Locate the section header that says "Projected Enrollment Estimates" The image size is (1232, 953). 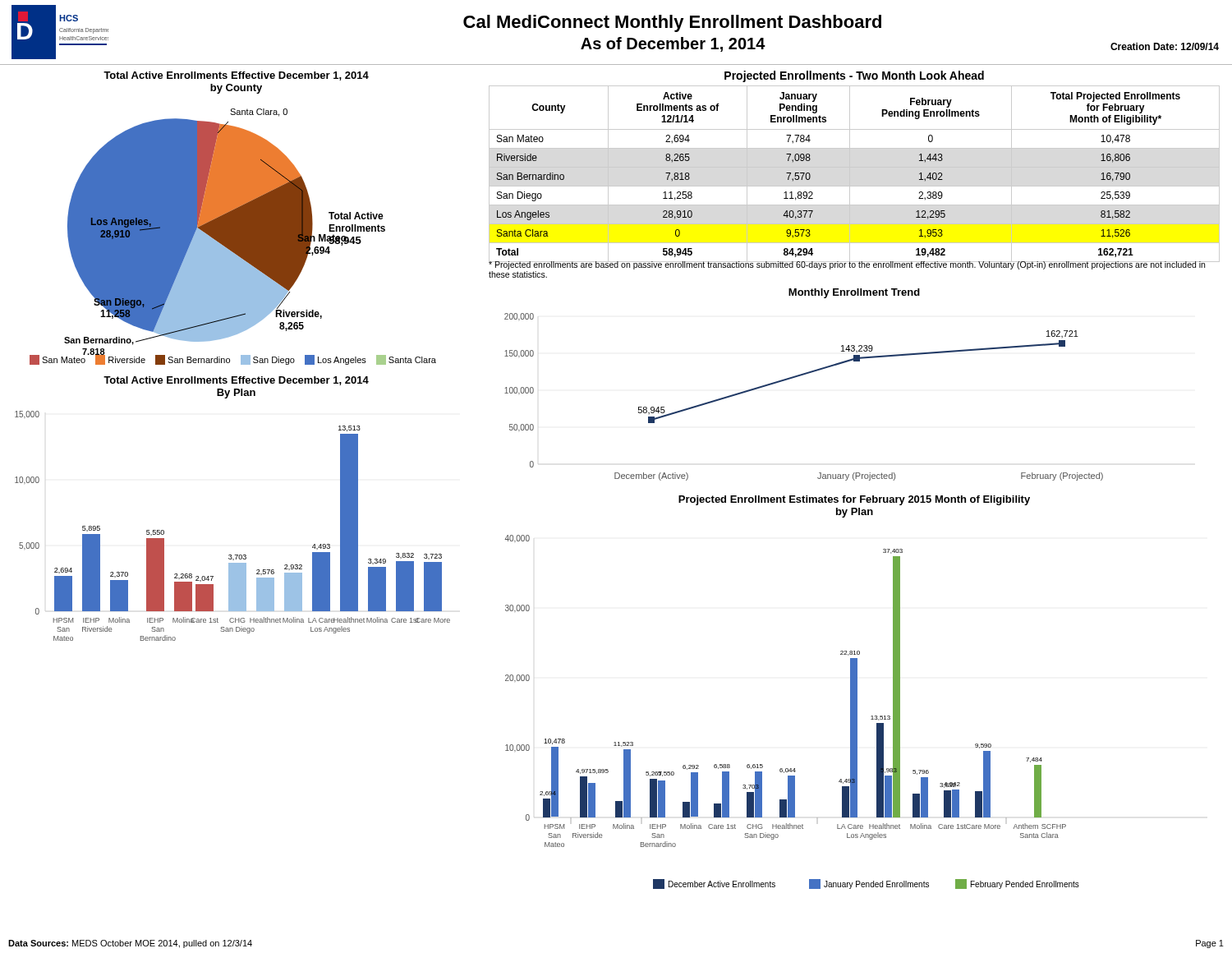point(854,505)
